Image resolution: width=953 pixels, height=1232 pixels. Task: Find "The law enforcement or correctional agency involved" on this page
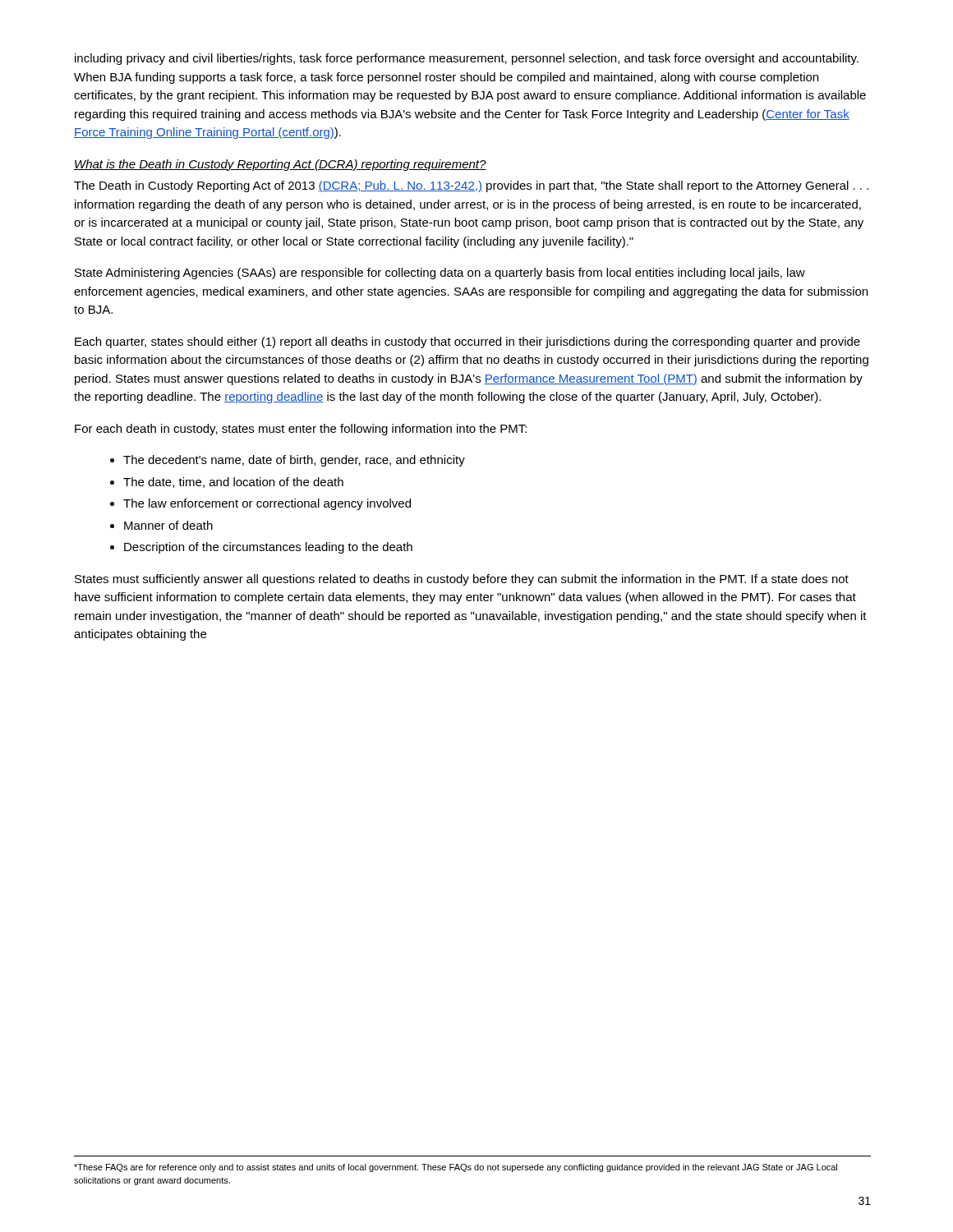[x=267, y=503]
